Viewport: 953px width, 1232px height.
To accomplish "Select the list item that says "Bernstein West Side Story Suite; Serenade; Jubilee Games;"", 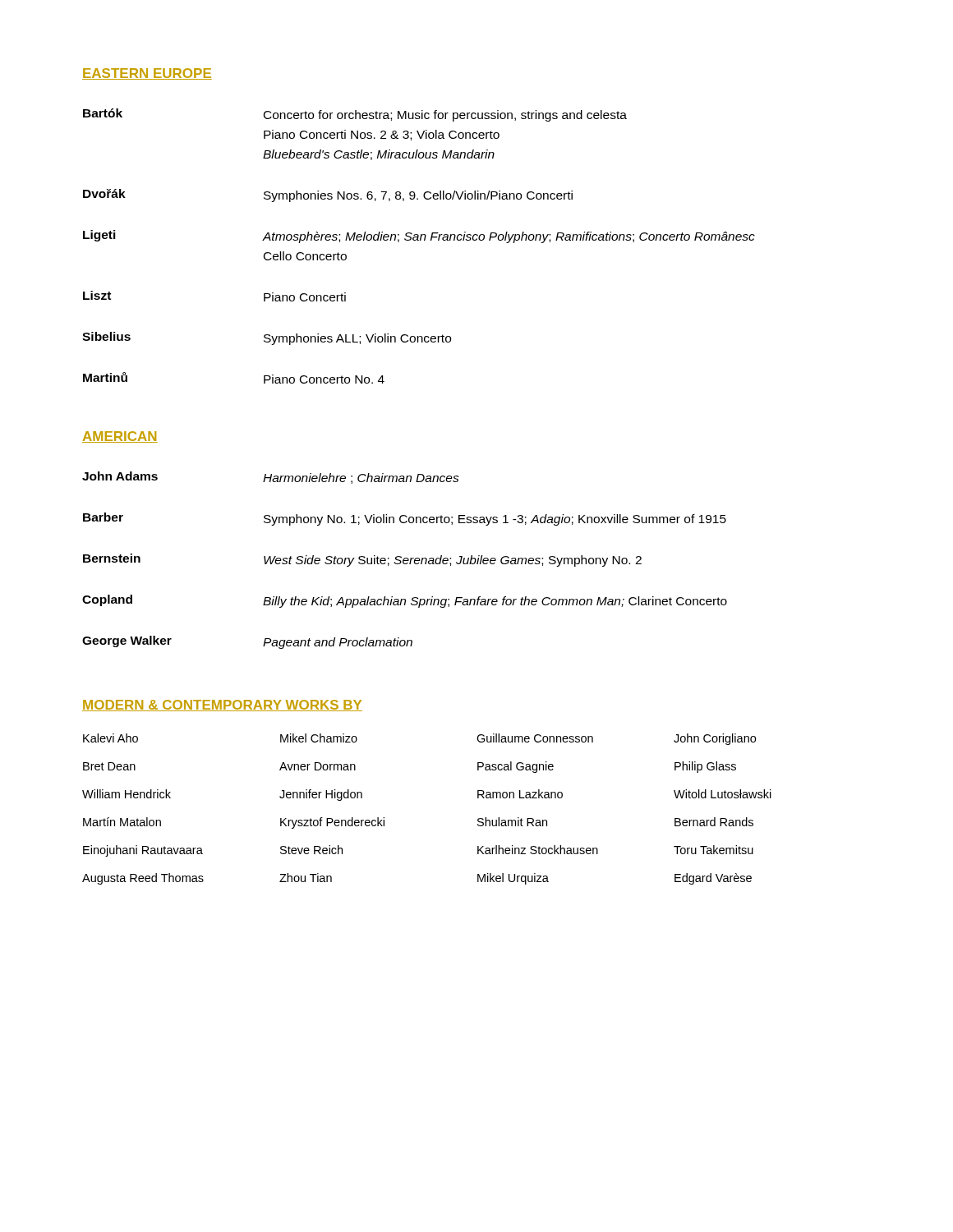I will tap(476, 560).
